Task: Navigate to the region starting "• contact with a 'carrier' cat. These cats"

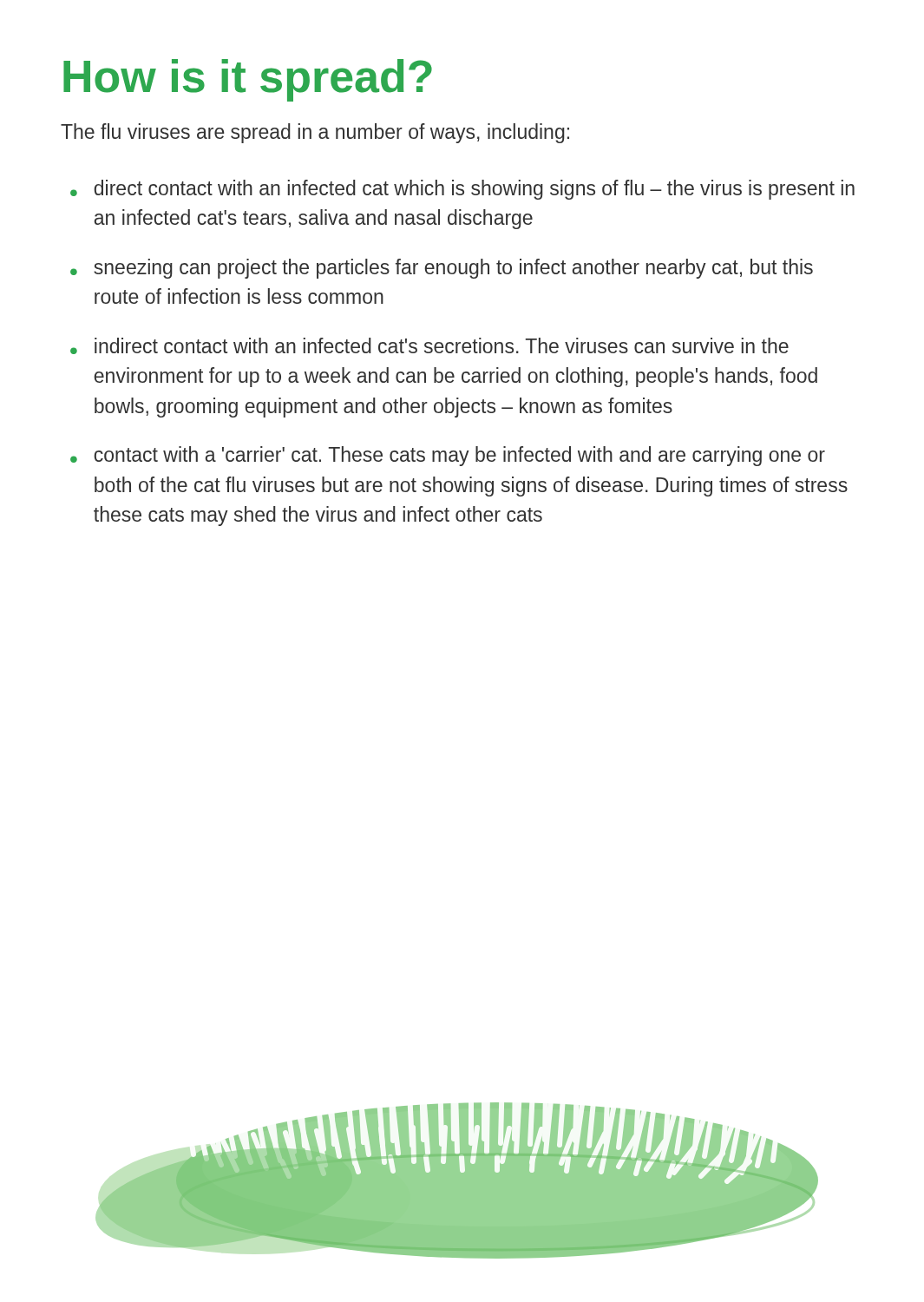Action: point(466,485)
